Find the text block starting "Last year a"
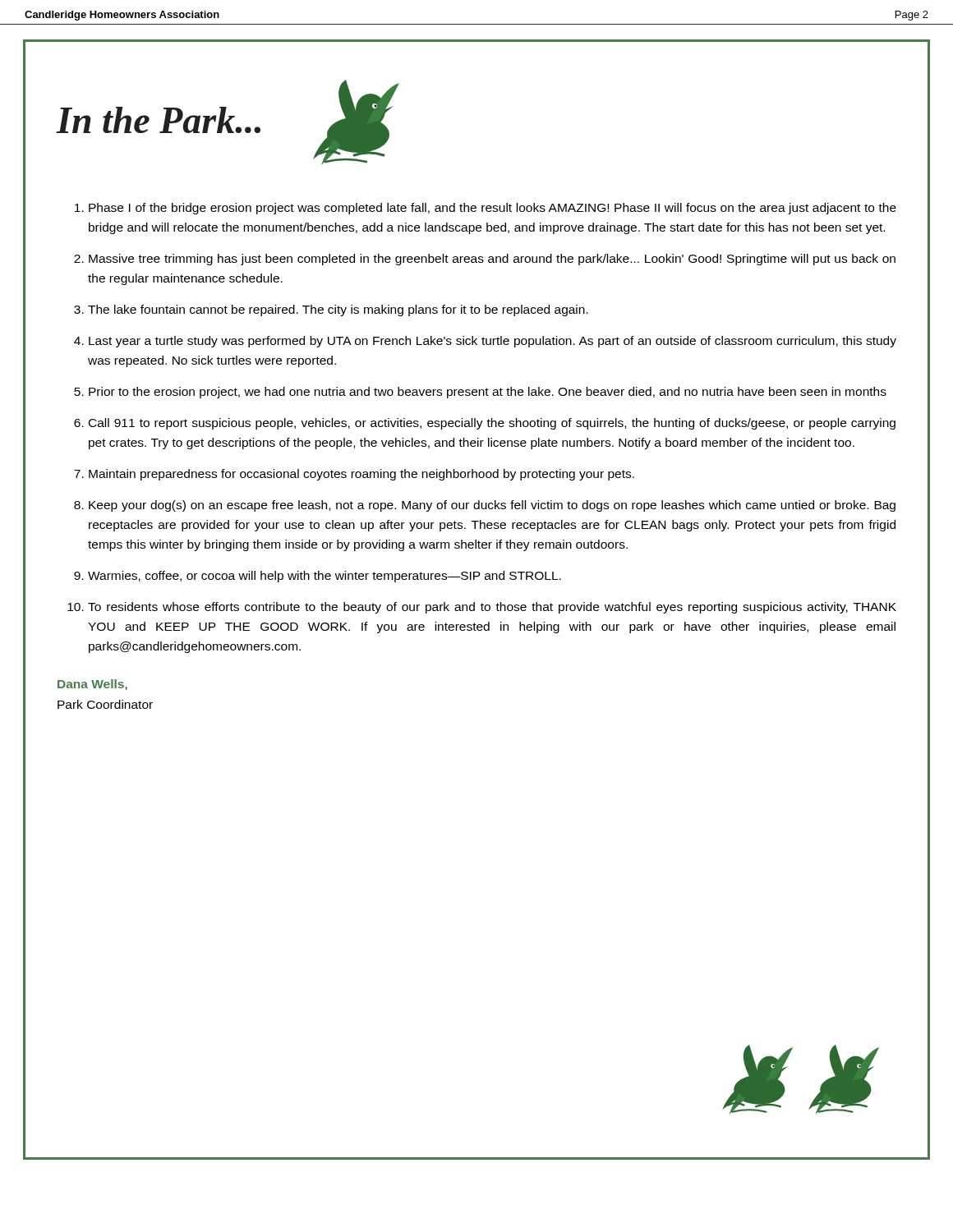953x1232 pixels. coord(492,350)
